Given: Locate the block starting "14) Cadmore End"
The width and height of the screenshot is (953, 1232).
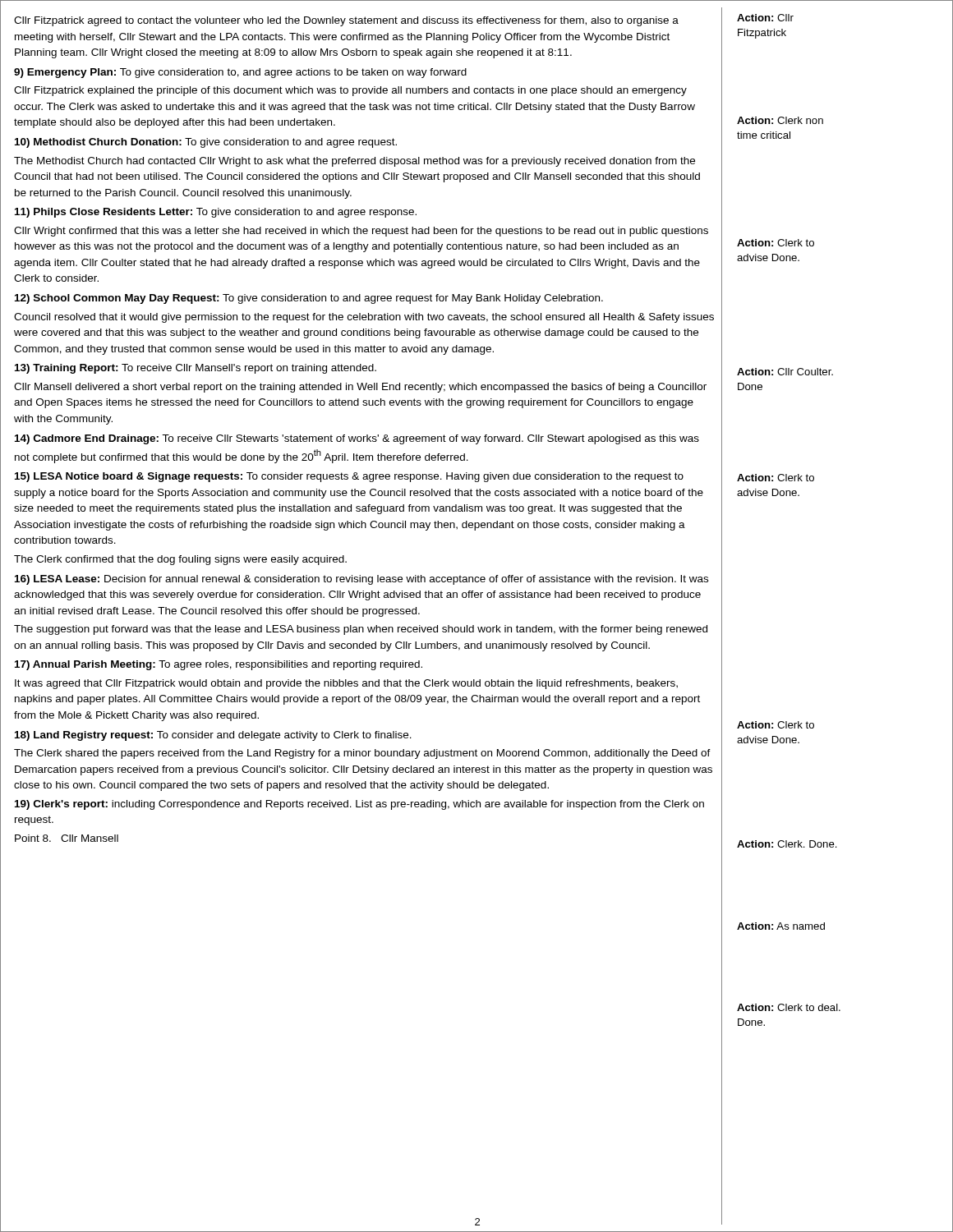Looking at the screenshot, I should pos(364,447).
